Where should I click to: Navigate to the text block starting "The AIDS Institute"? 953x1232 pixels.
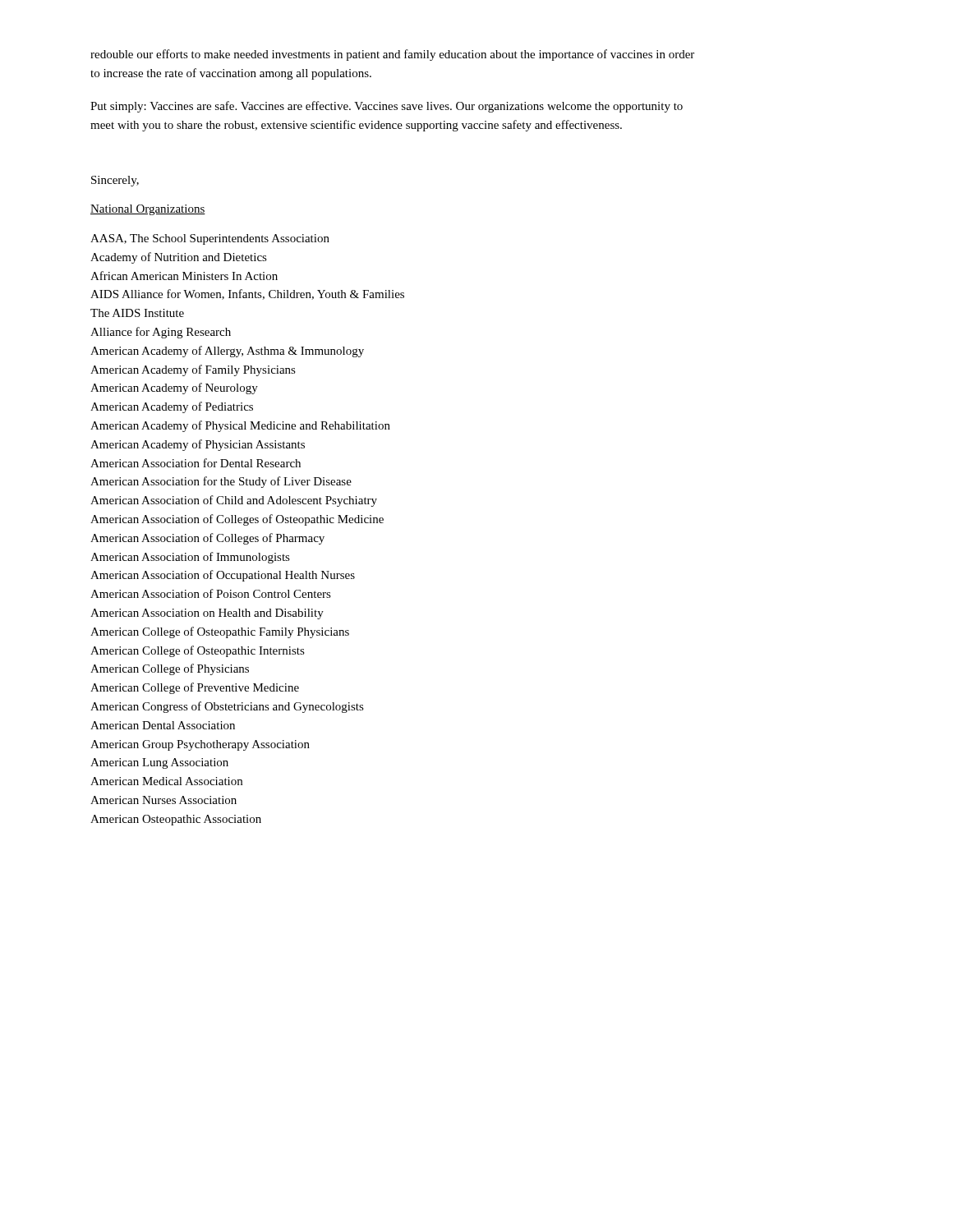coord(137,313)
